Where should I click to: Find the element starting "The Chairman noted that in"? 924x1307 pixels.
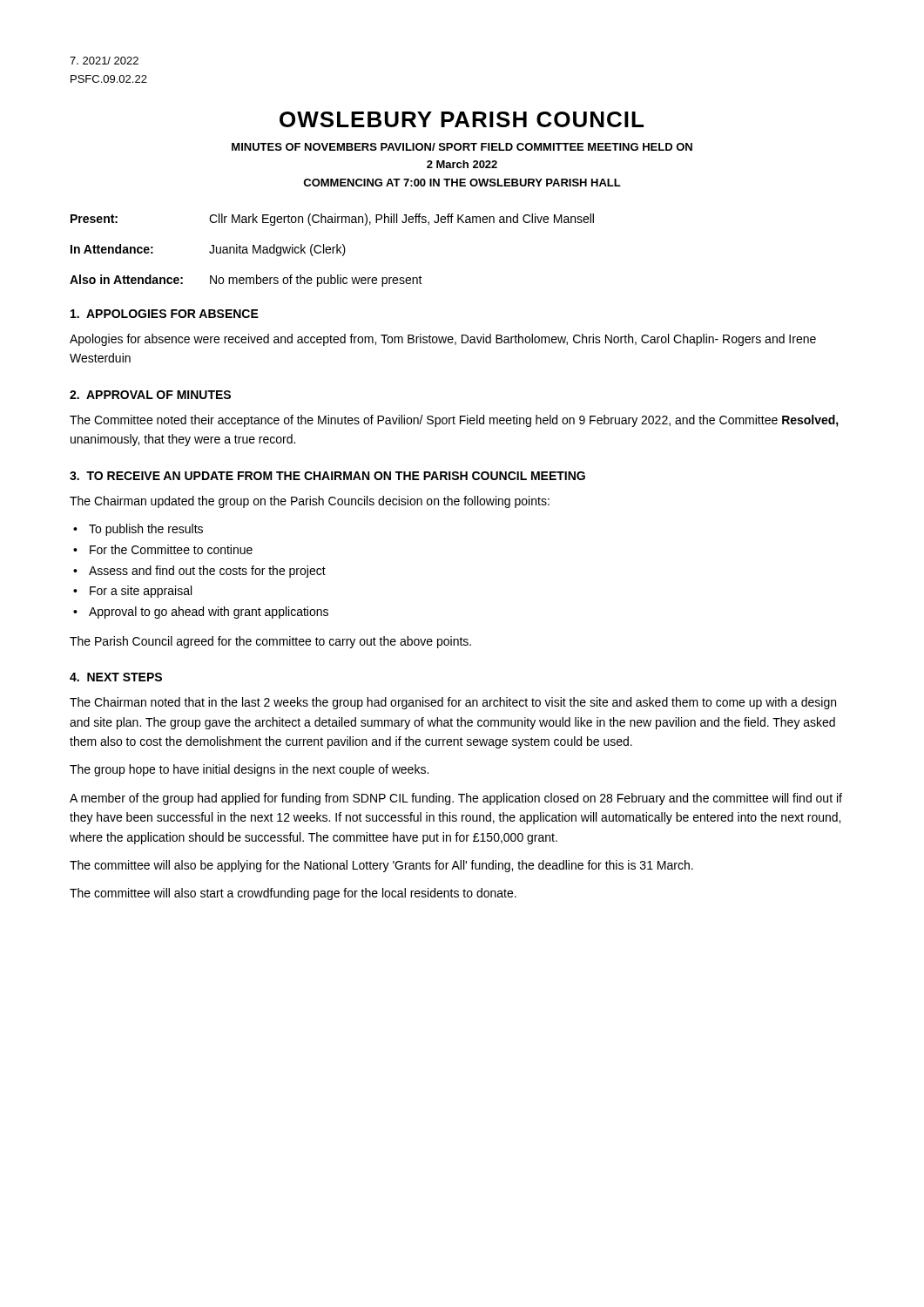[x=462, y=798]
